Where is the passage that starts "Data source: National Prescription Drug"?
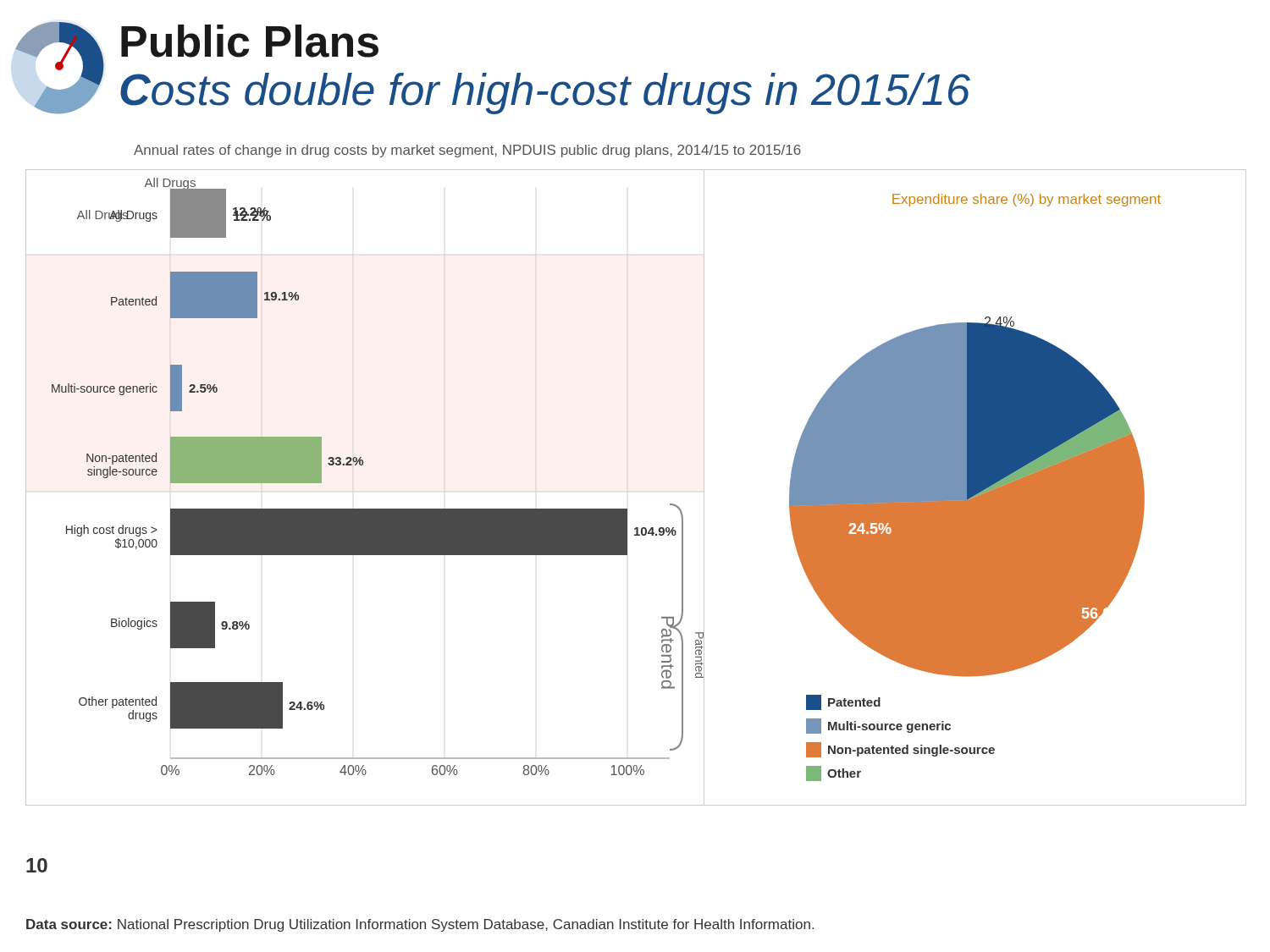 [420, 925]
